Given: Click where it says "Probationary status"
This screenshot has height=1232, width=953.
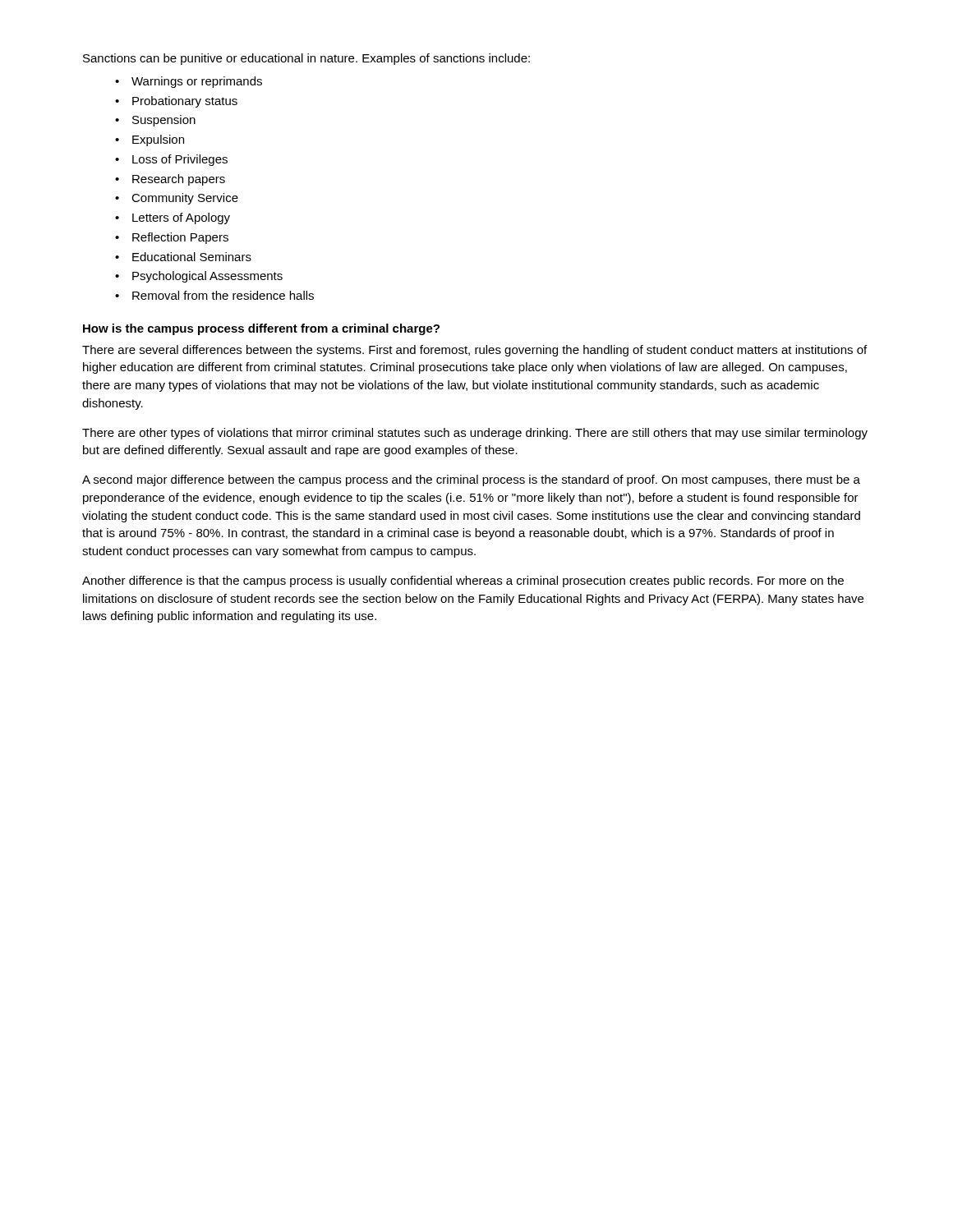Looking at the screenshot, I should point(185,100).
